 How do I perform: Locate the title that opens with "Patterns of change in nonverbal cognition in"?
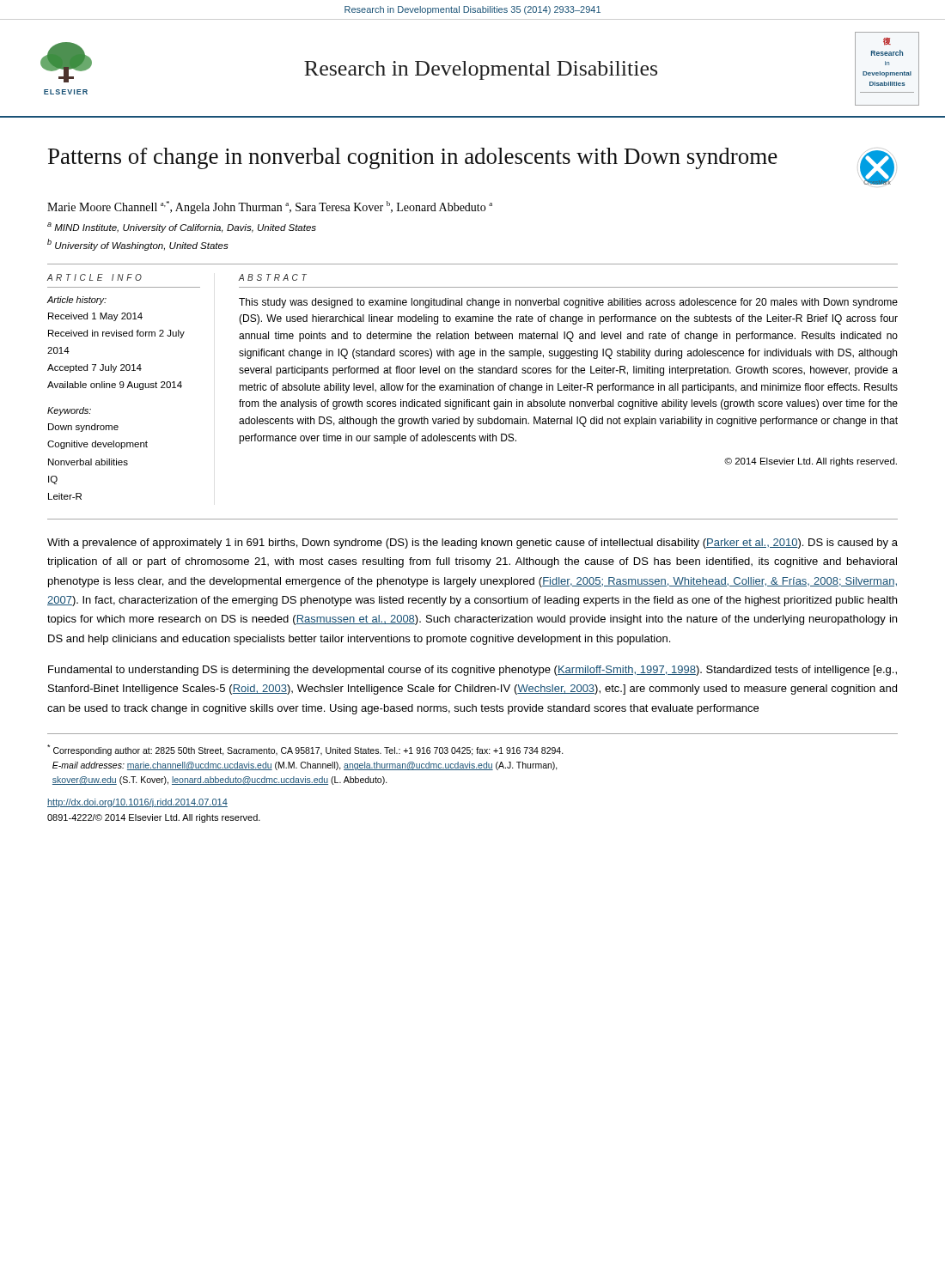pyautogui.click(x=412, y=156)
